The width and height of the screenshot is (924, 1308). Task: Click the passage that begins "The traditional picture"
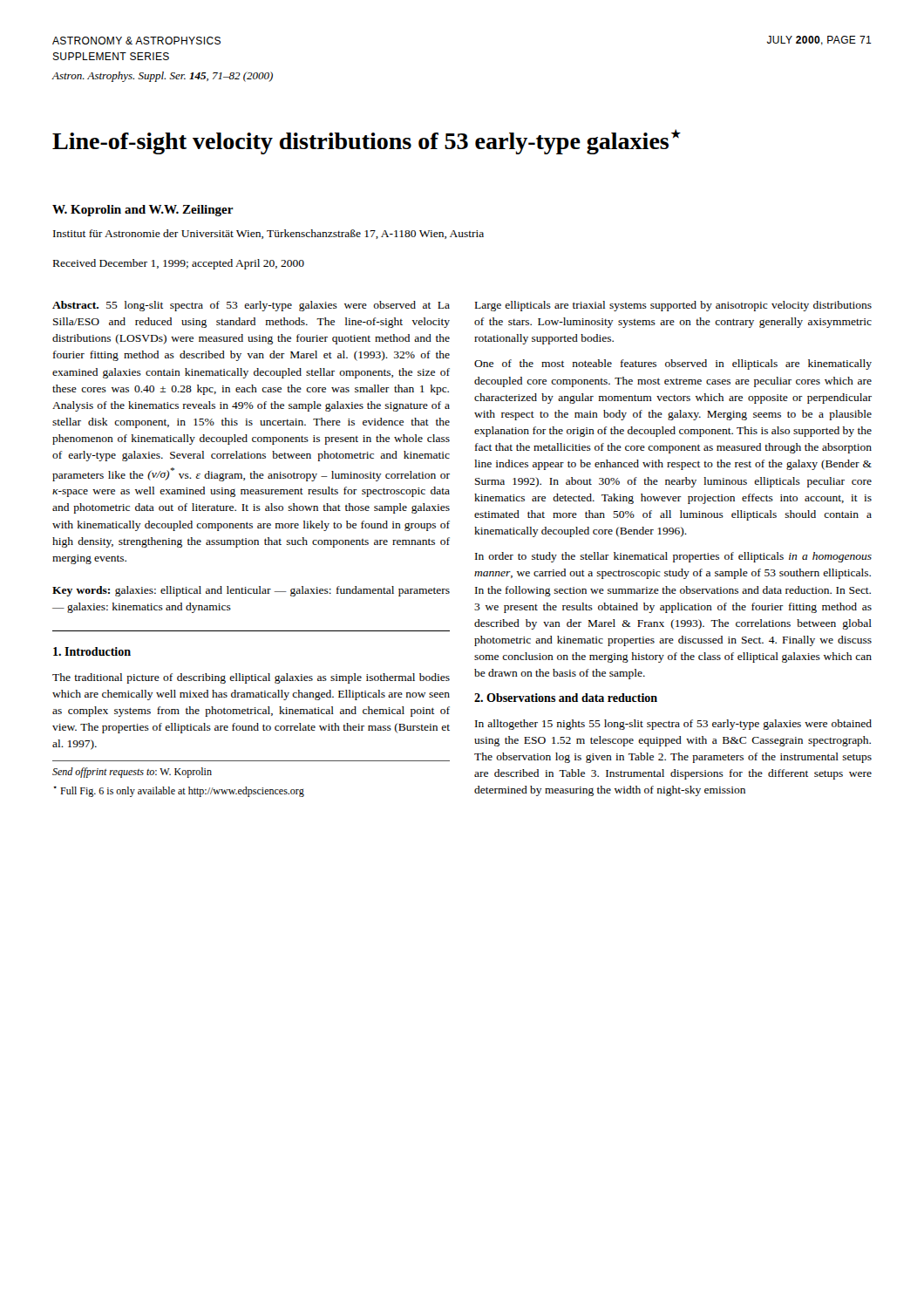251,710
